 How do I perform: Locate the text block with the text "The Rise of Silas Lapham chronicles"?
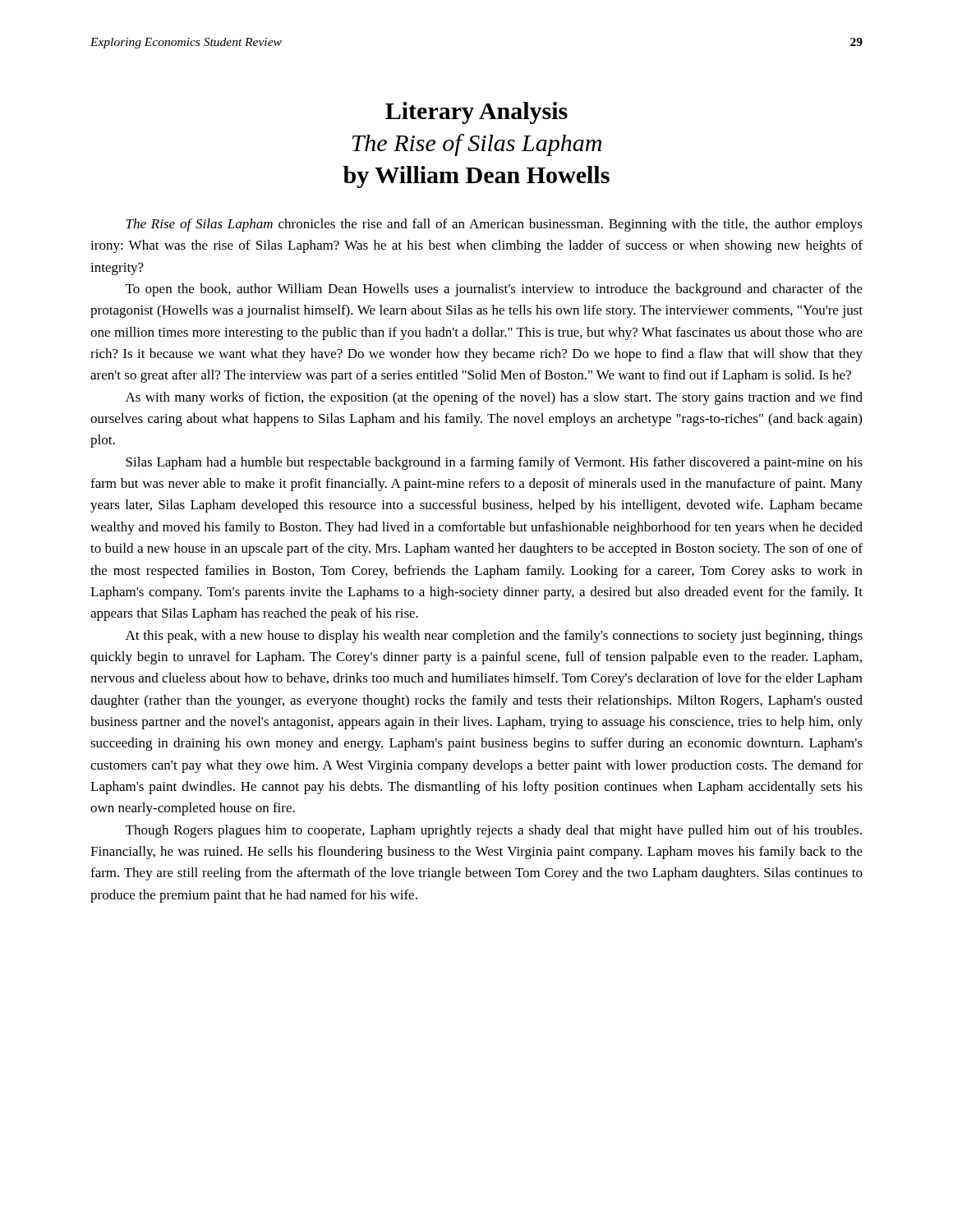point(476,560)
